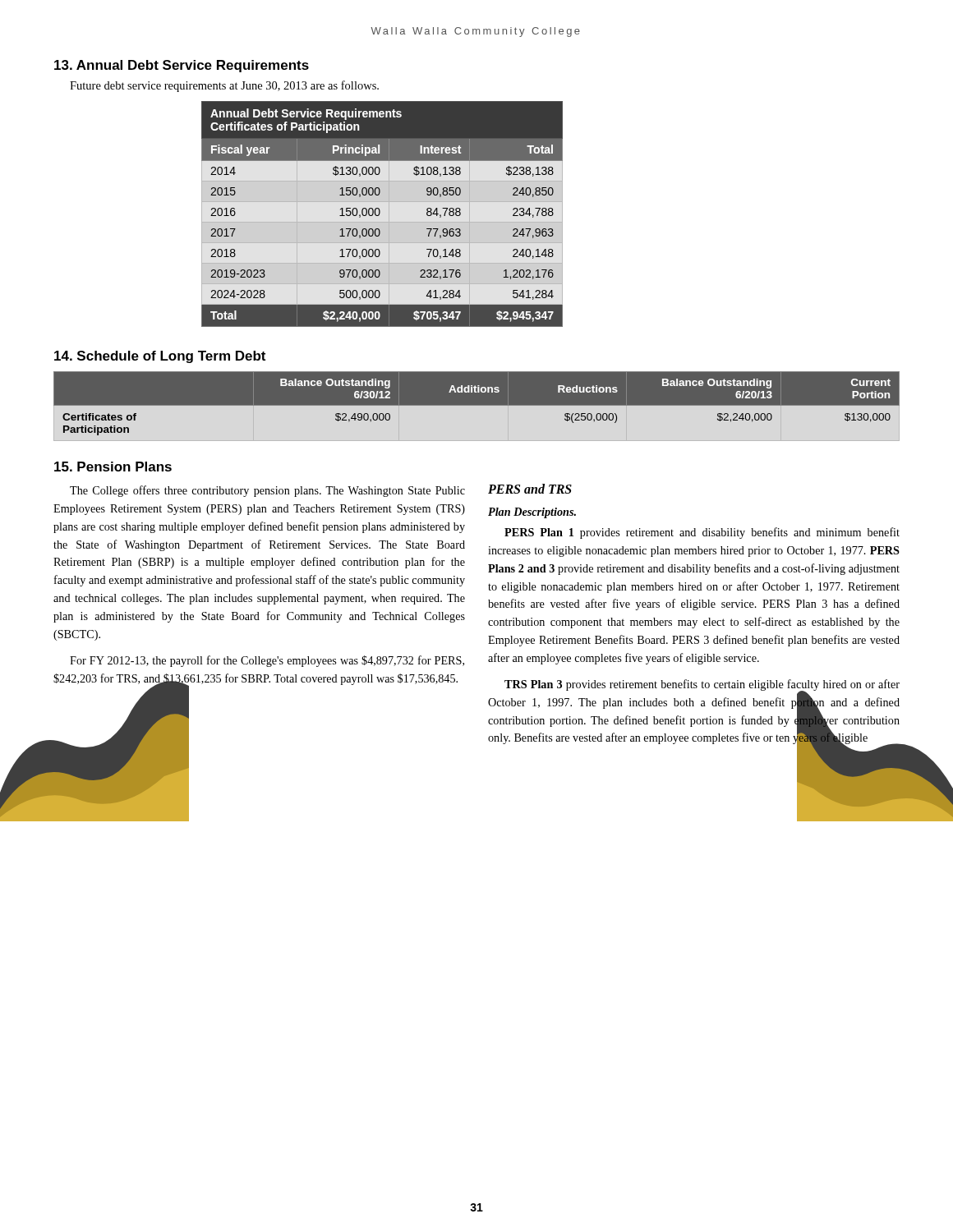Point to "14. Schedule of Long Term Debt"
953x1232 pixels.
tap(160, 356)
